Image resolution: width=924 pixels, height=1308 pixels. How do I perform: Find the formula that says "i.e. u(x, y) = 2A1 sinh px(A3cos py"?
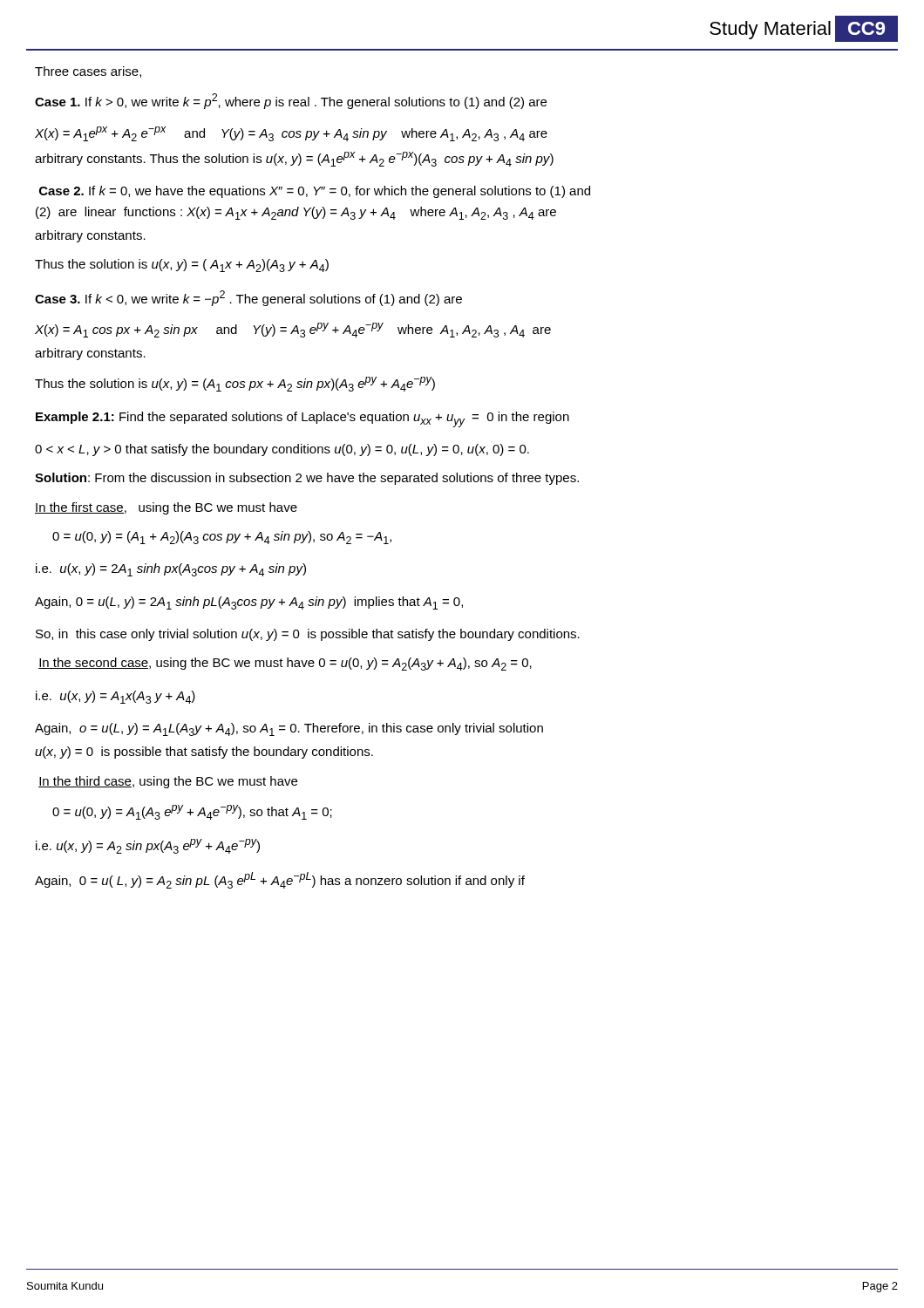coord(171,570)
